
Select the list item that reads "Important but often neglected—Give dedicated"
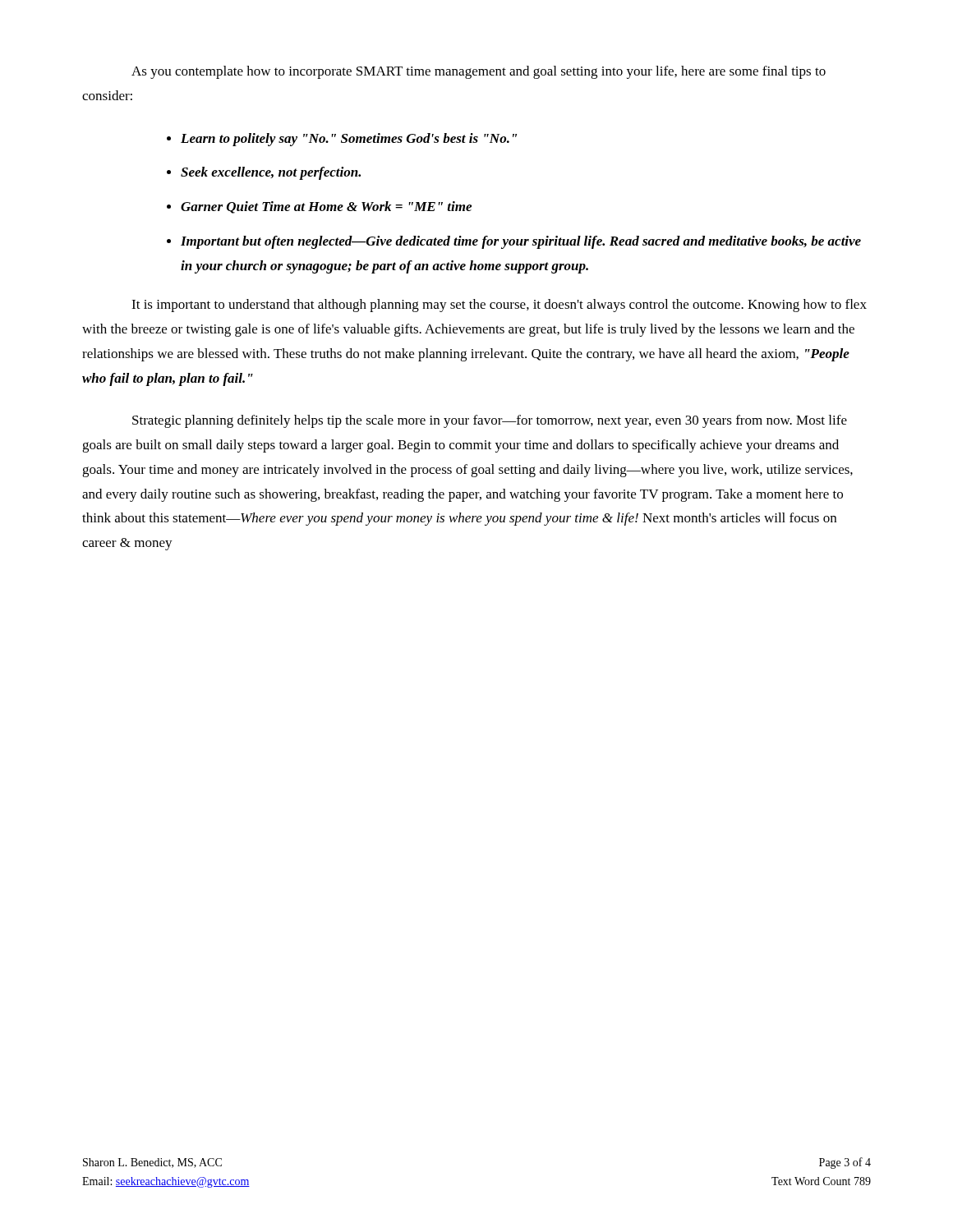pos(521,253)
